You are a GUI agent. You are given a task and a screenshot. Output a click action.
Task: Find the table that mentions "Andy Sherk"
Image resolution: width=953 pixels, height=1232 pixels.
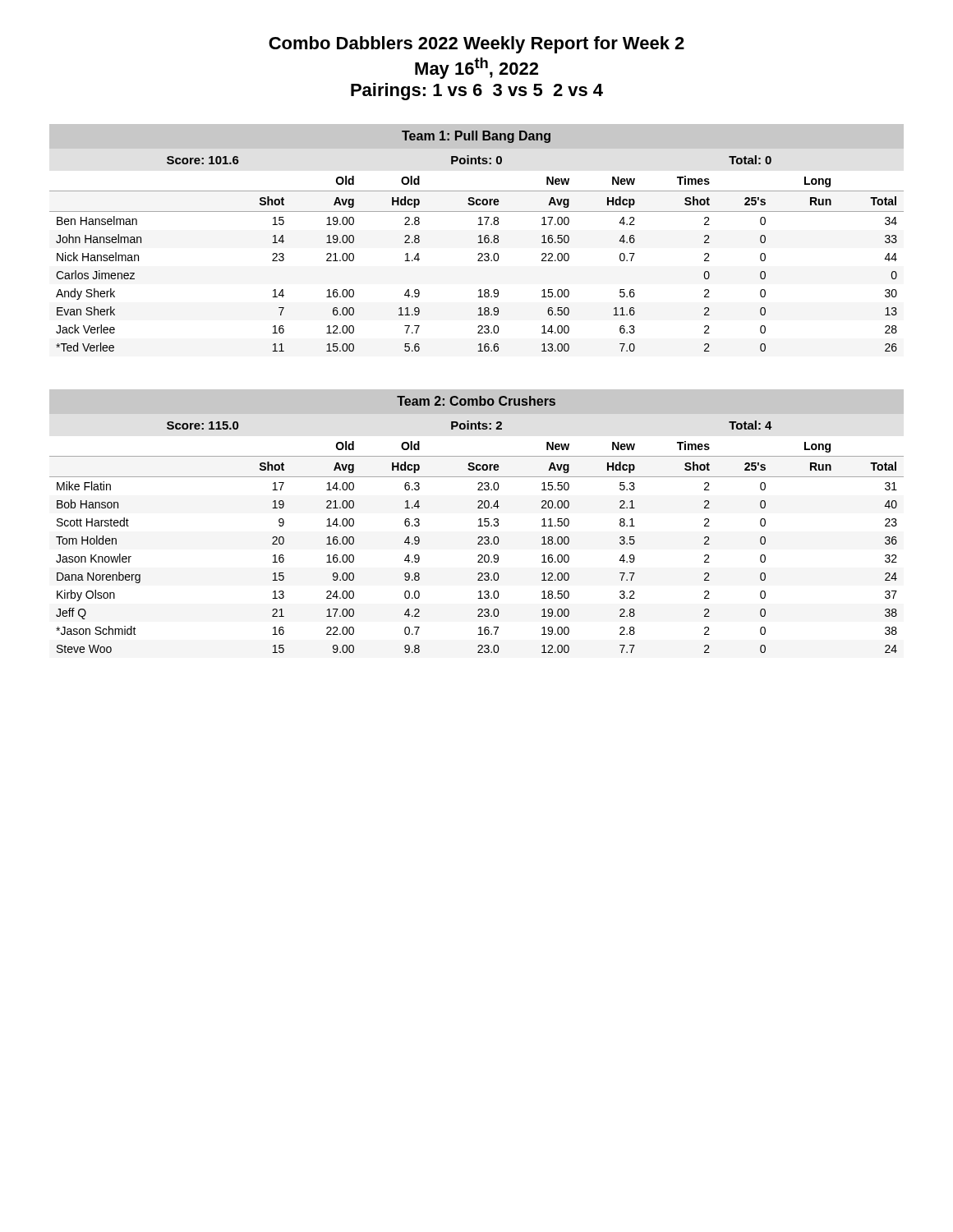coord(476,264)
